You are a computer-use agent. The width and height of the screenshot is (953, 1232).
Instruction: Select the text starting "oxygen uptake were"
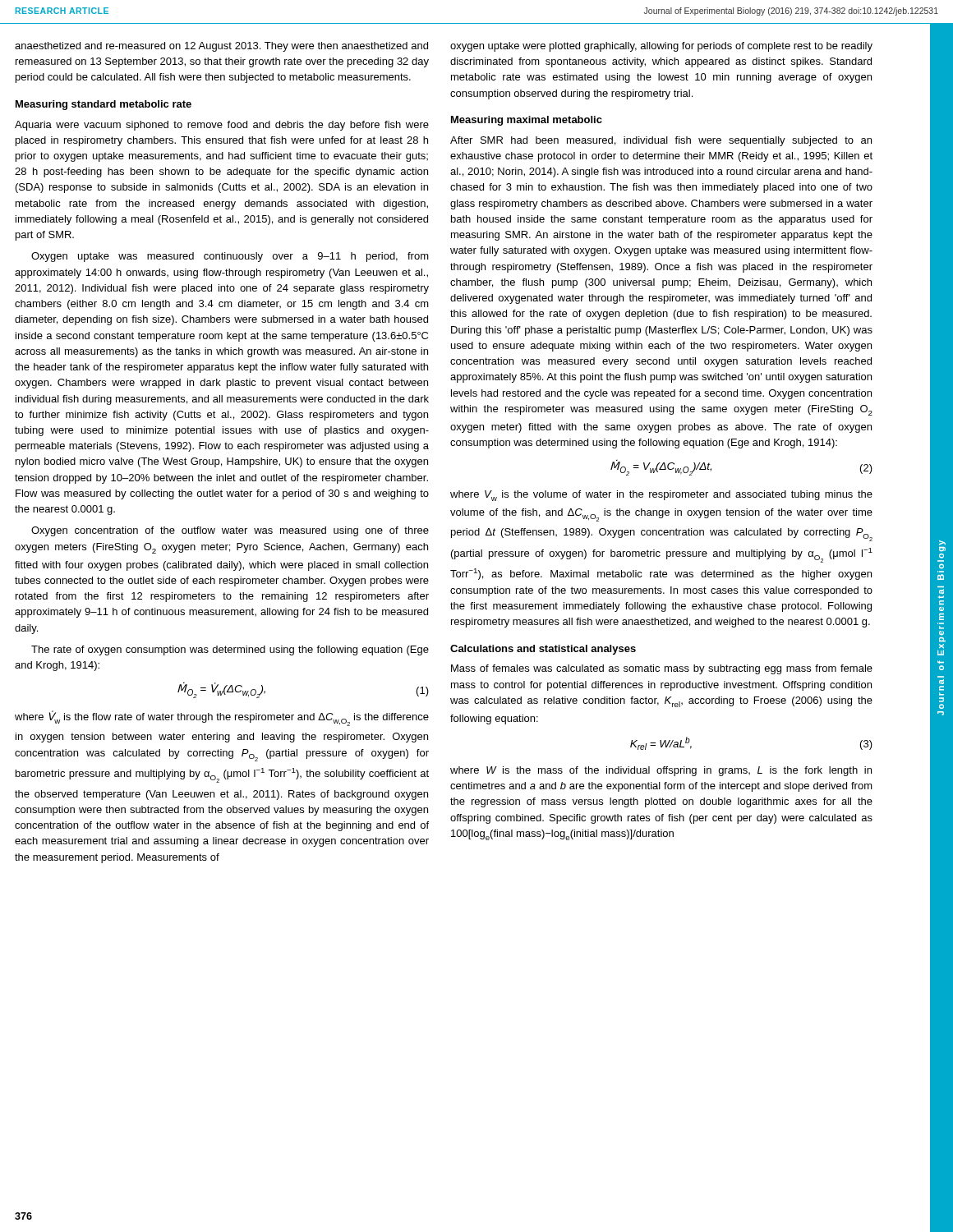(661, 69)
